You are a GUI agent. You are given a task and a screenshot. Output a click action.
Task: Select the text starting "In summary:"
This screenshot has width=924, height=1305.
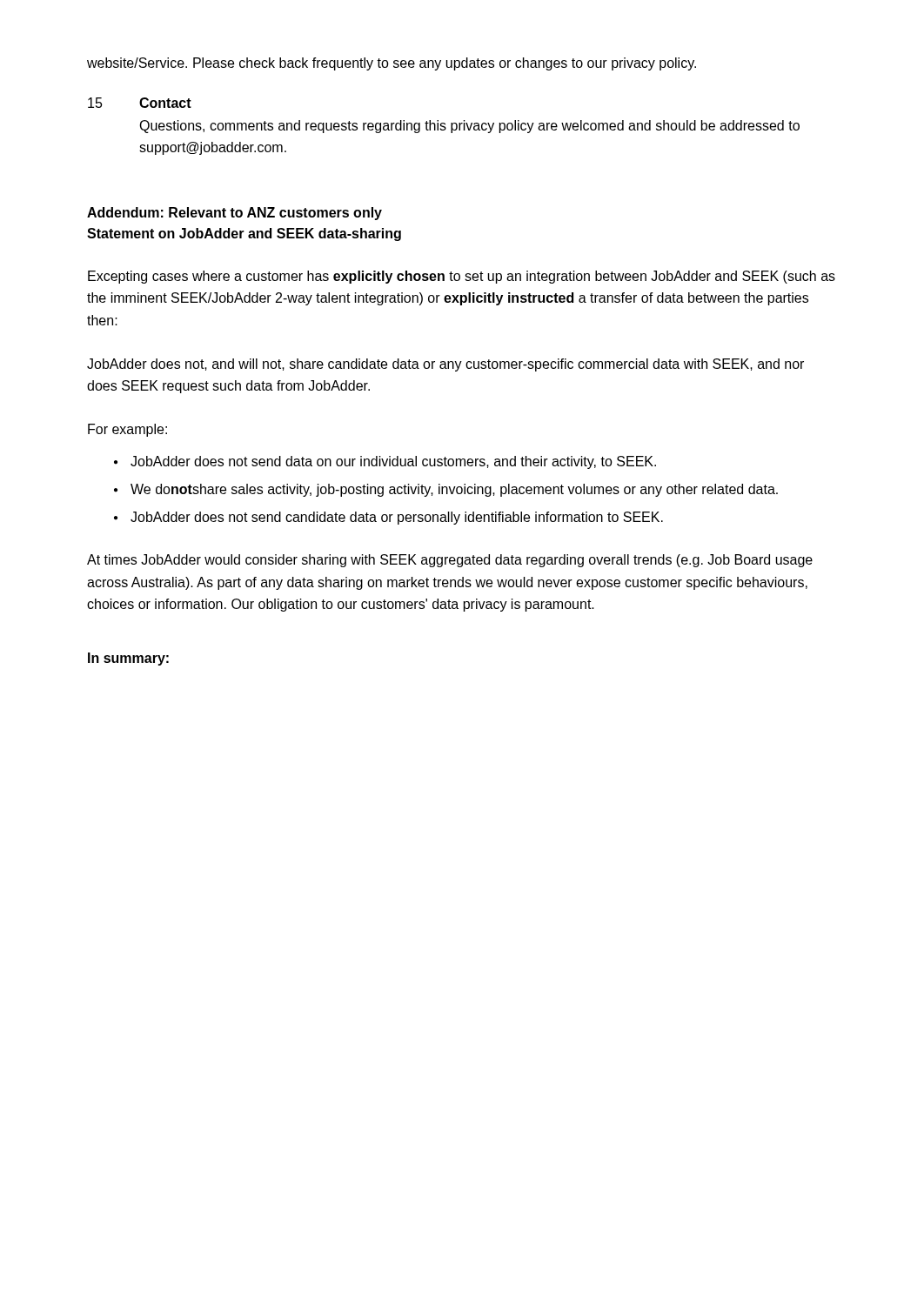coord(128,658)
